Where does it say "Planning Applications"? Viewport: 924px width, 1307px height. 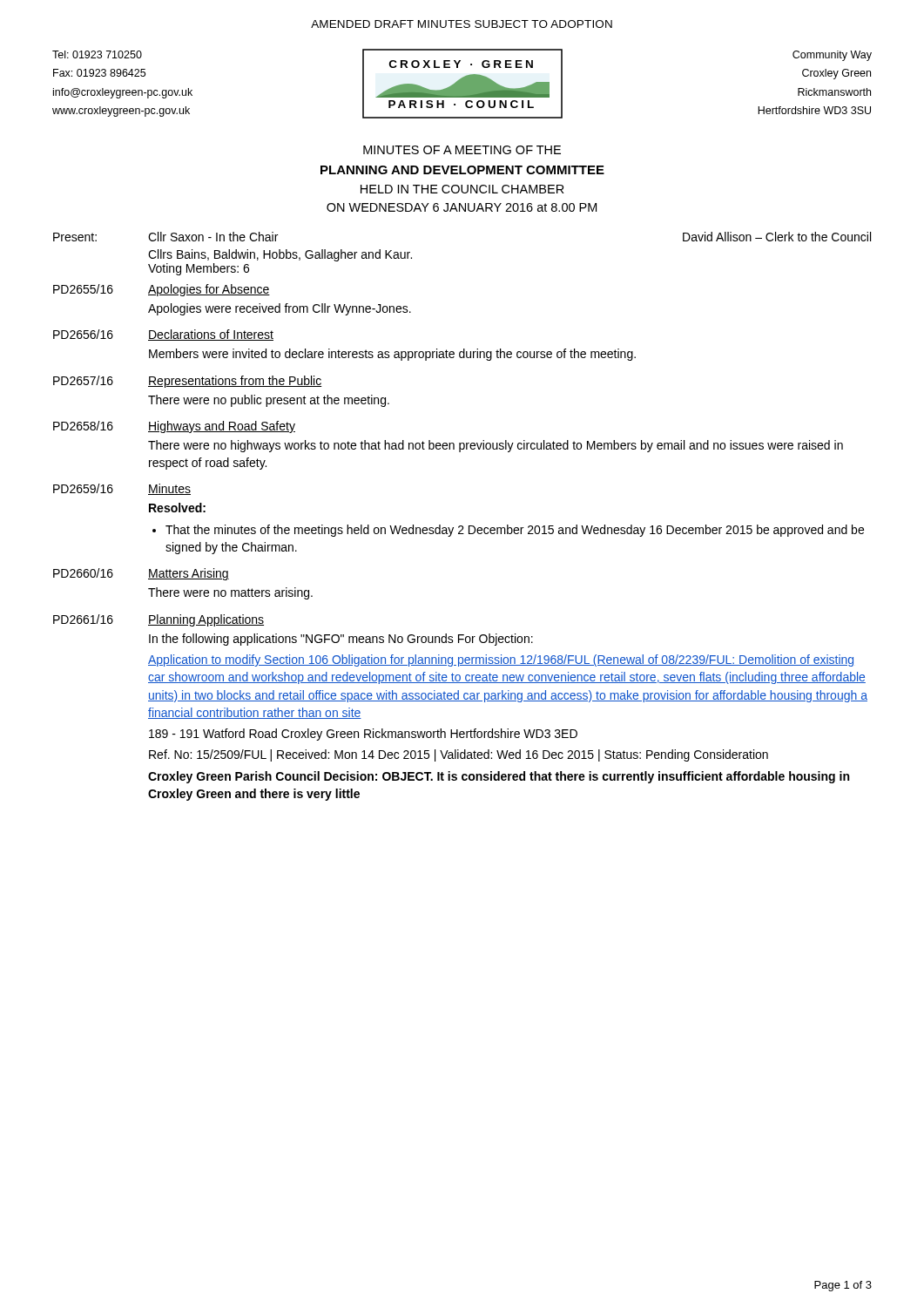pyautogui.click(x=206, y=619)
